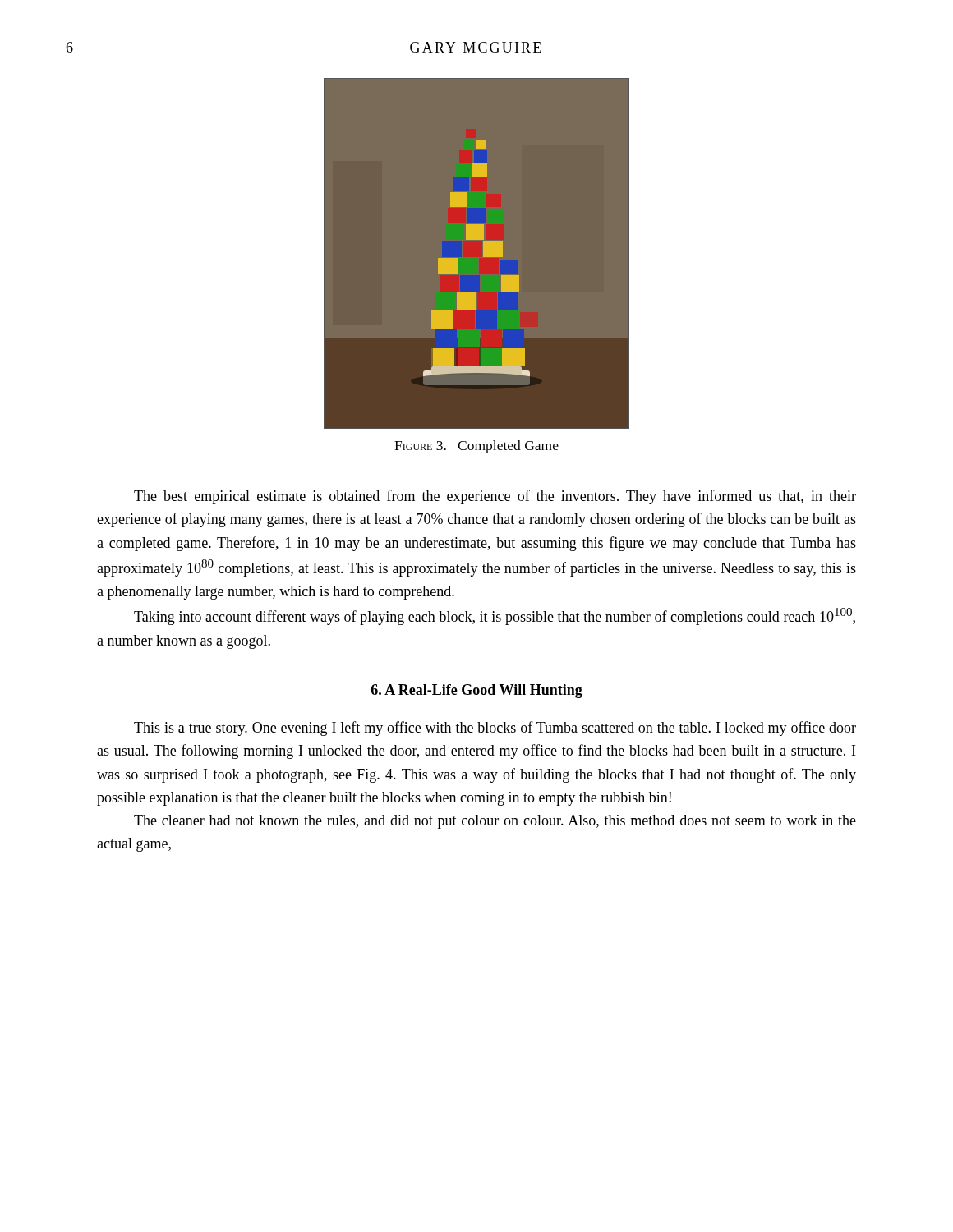Select the section header that says "6. A Real-Life Good Will Hunting"

tap(476, 690)
